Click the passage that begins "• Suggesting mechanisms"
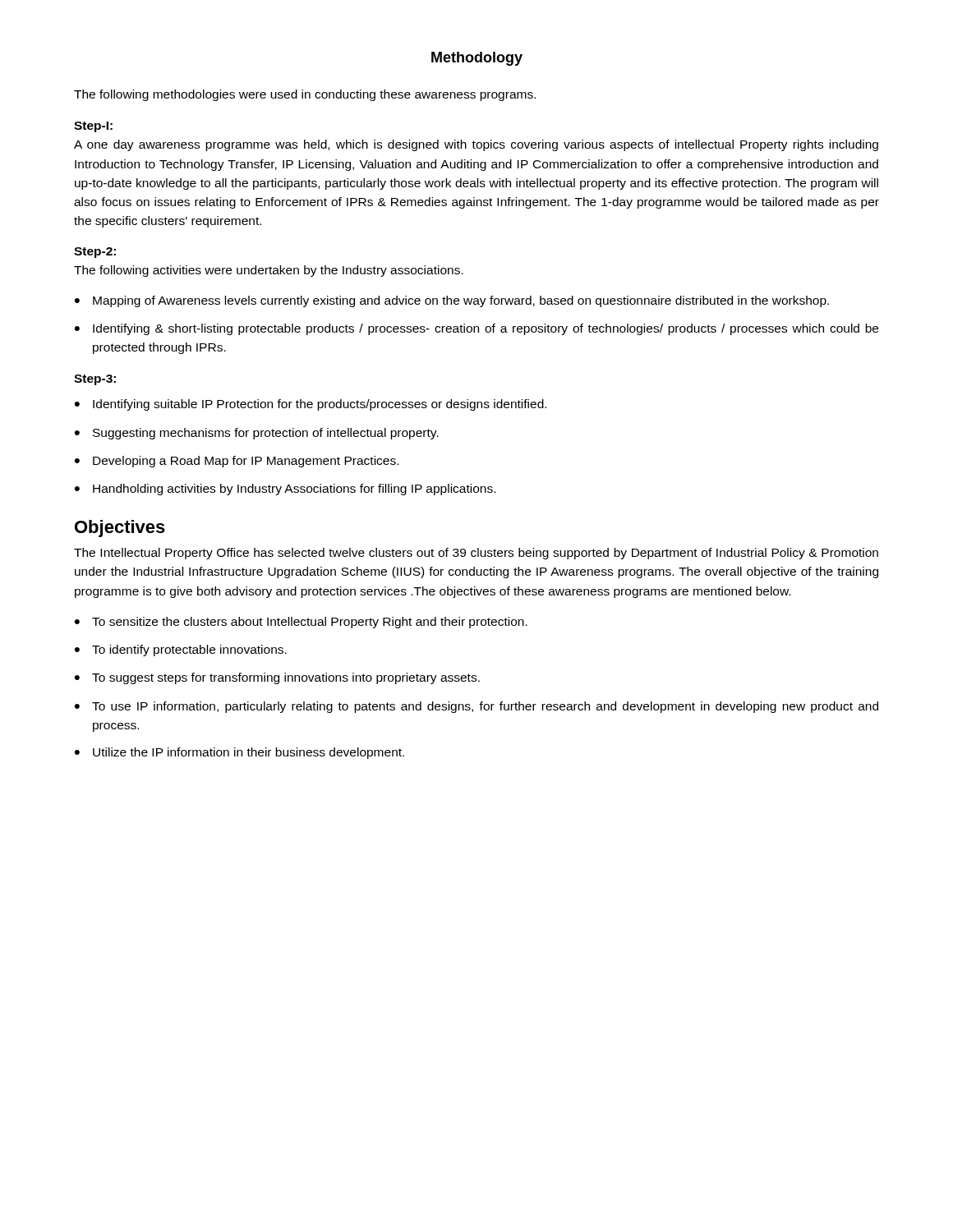The height and width of the screenshot is (1232, 953). tap(257, 434)
